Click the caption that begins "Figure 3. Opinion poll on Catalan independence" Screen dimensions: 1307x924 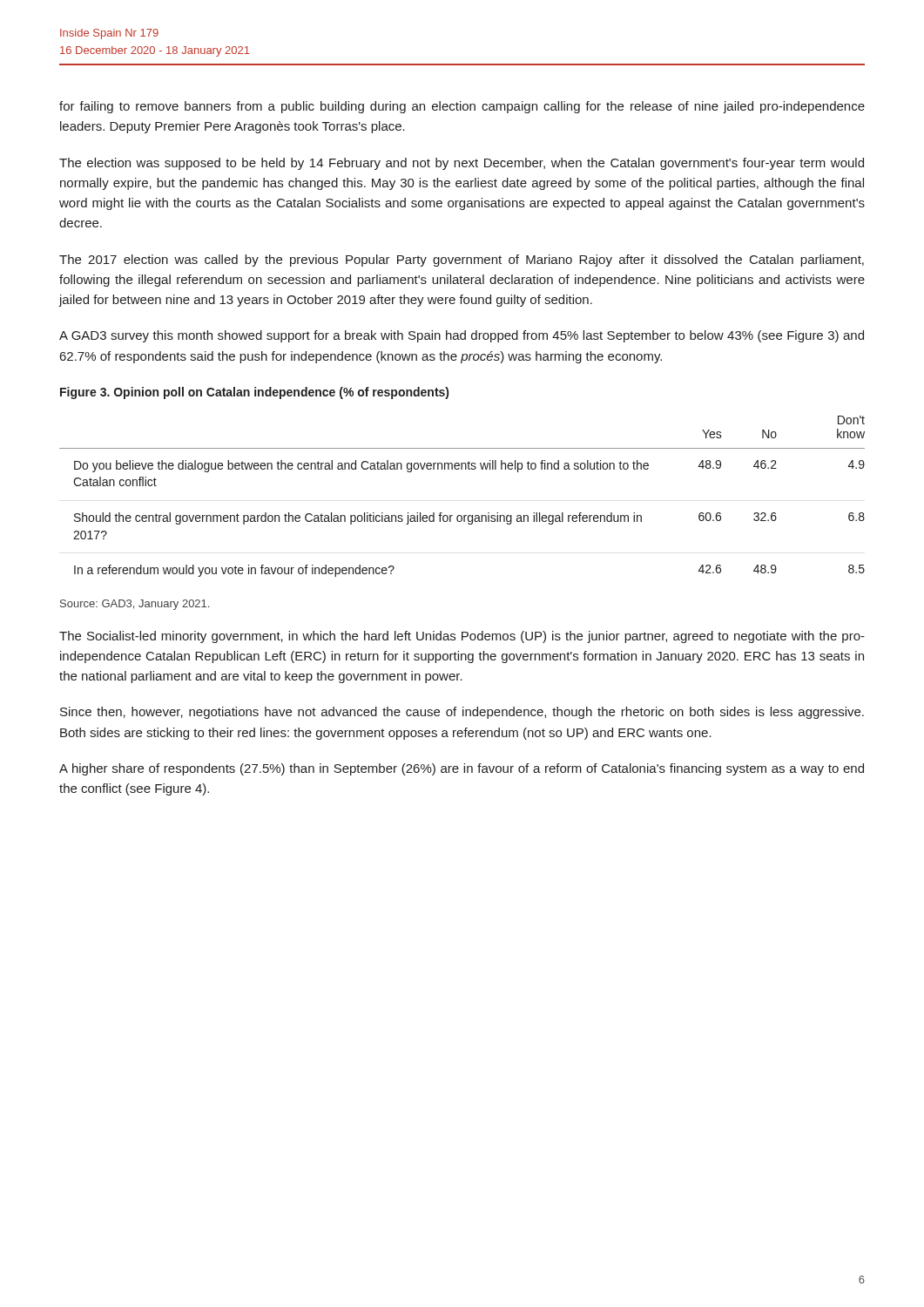(x=254, y=392)
